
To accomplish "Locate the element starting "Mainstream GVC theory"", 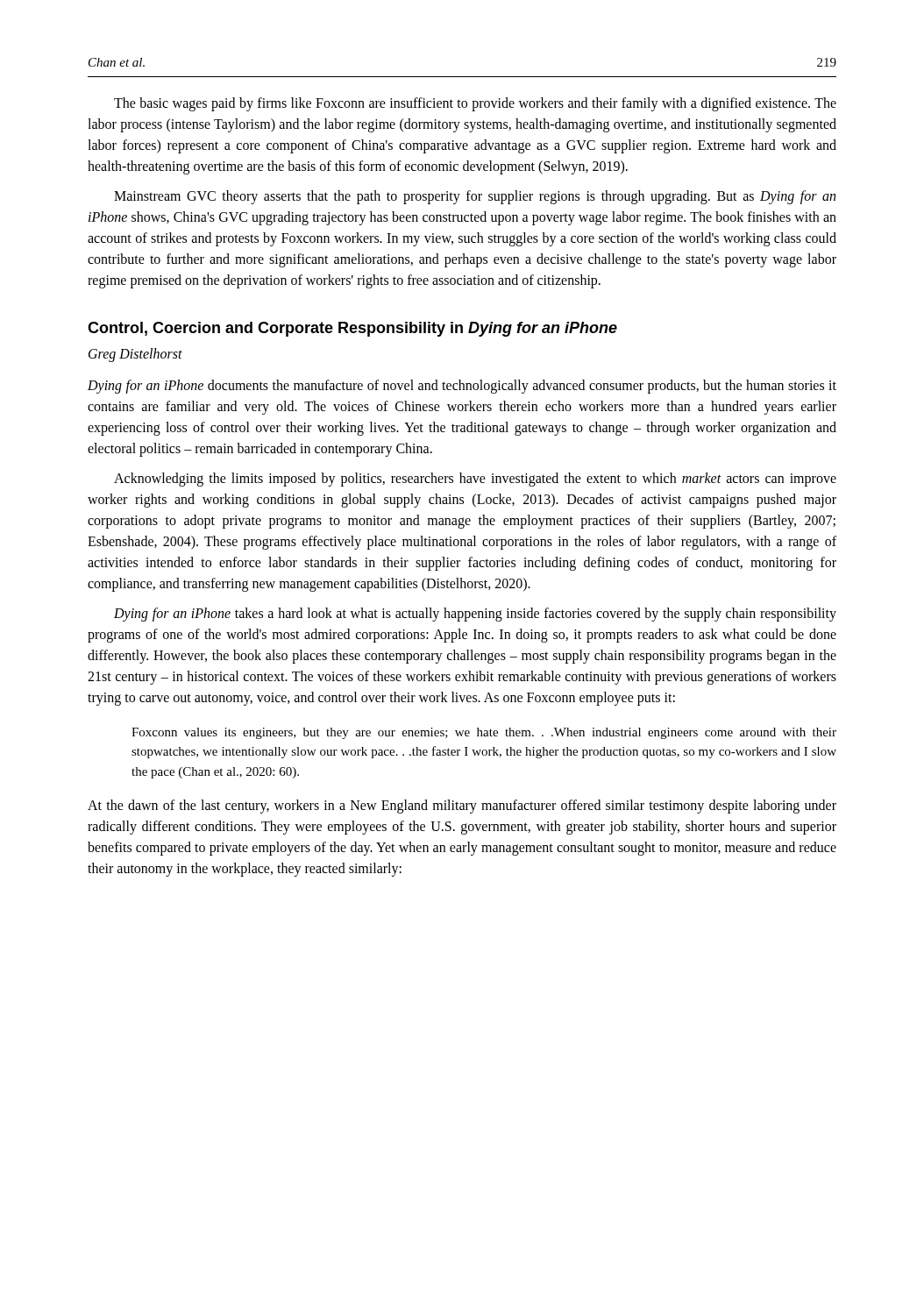I will [x=462, y=238].
